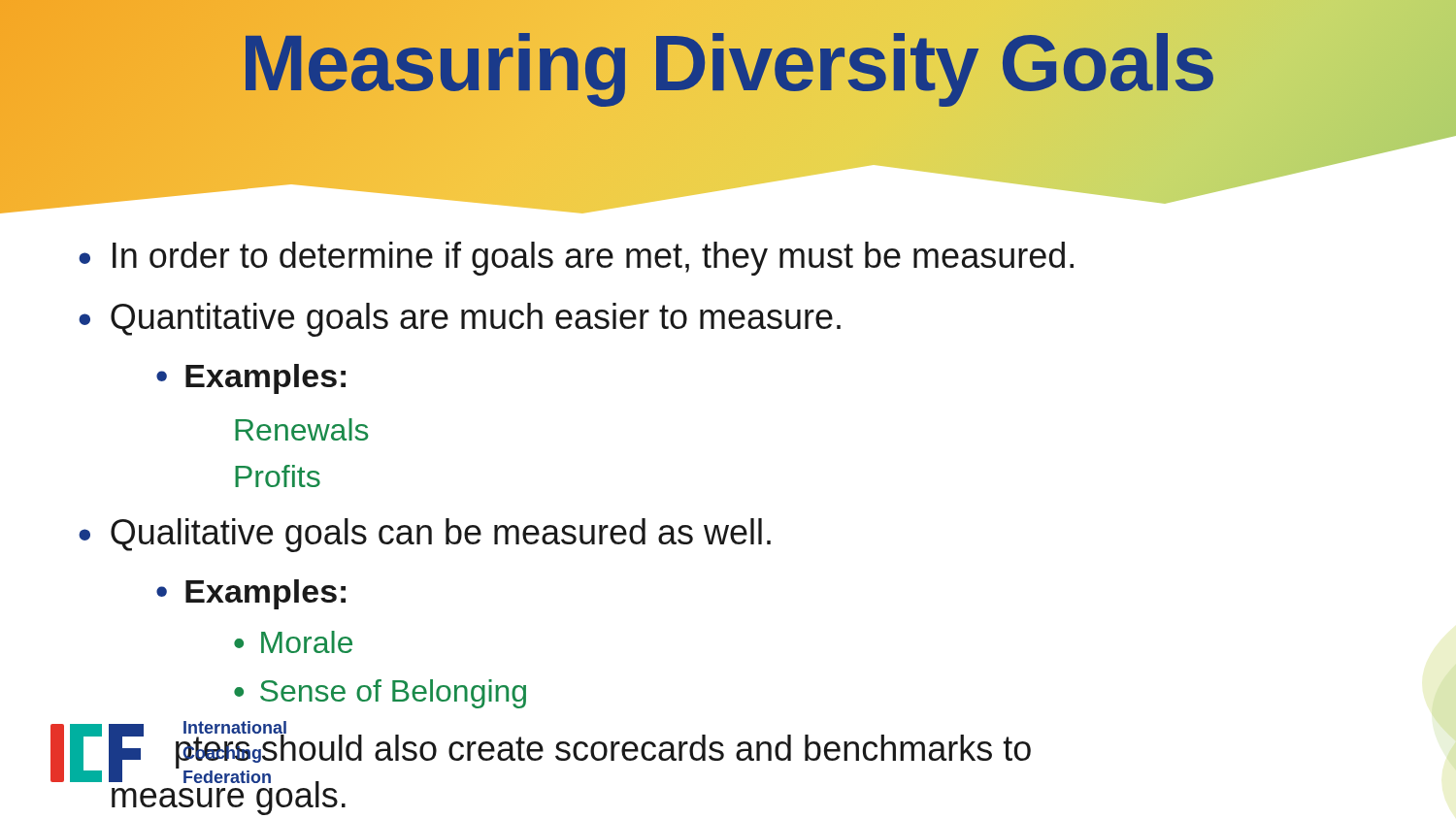Point to the block beginning "• Qualitative goals can be measured as"
Image resolution: width=1456 pixels, height=819 pixels.
tap(426, 536)
